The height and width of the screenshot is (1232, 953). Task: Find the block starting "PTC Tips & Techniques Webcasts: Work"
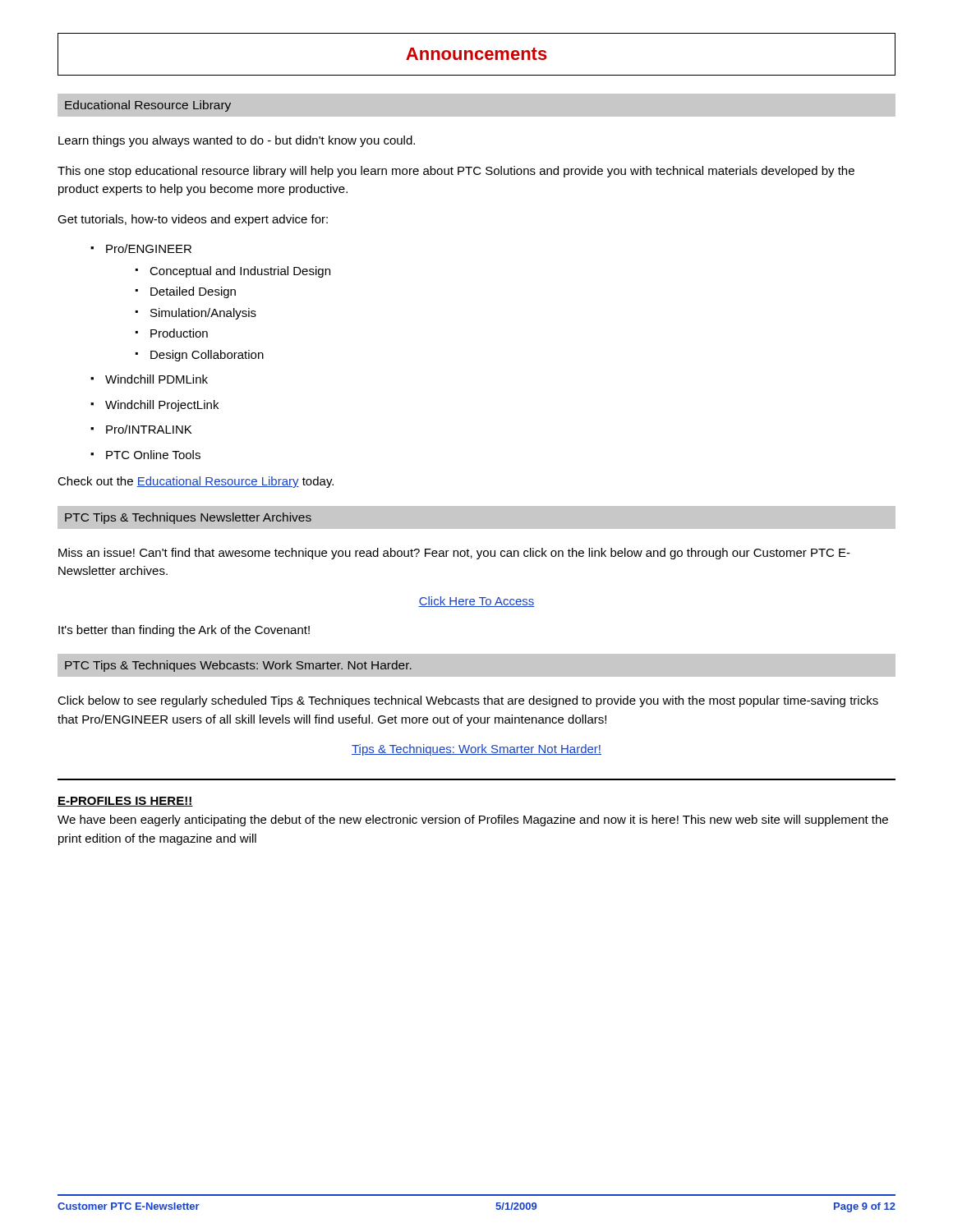tap(476, 665)
